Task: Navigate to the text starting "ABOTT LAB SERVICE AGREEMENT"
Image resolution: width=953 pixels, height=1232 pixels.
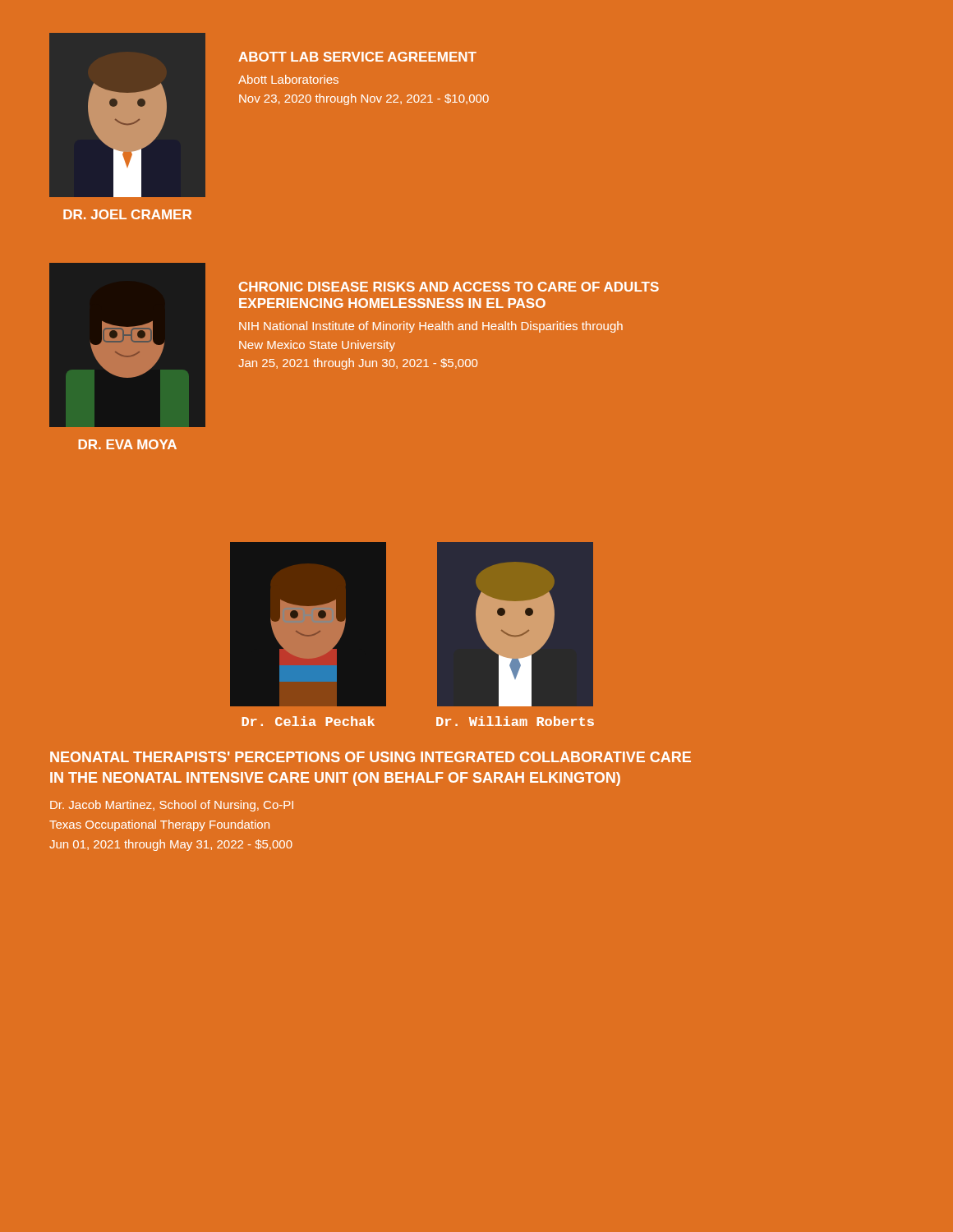Action: click(357, 57)
